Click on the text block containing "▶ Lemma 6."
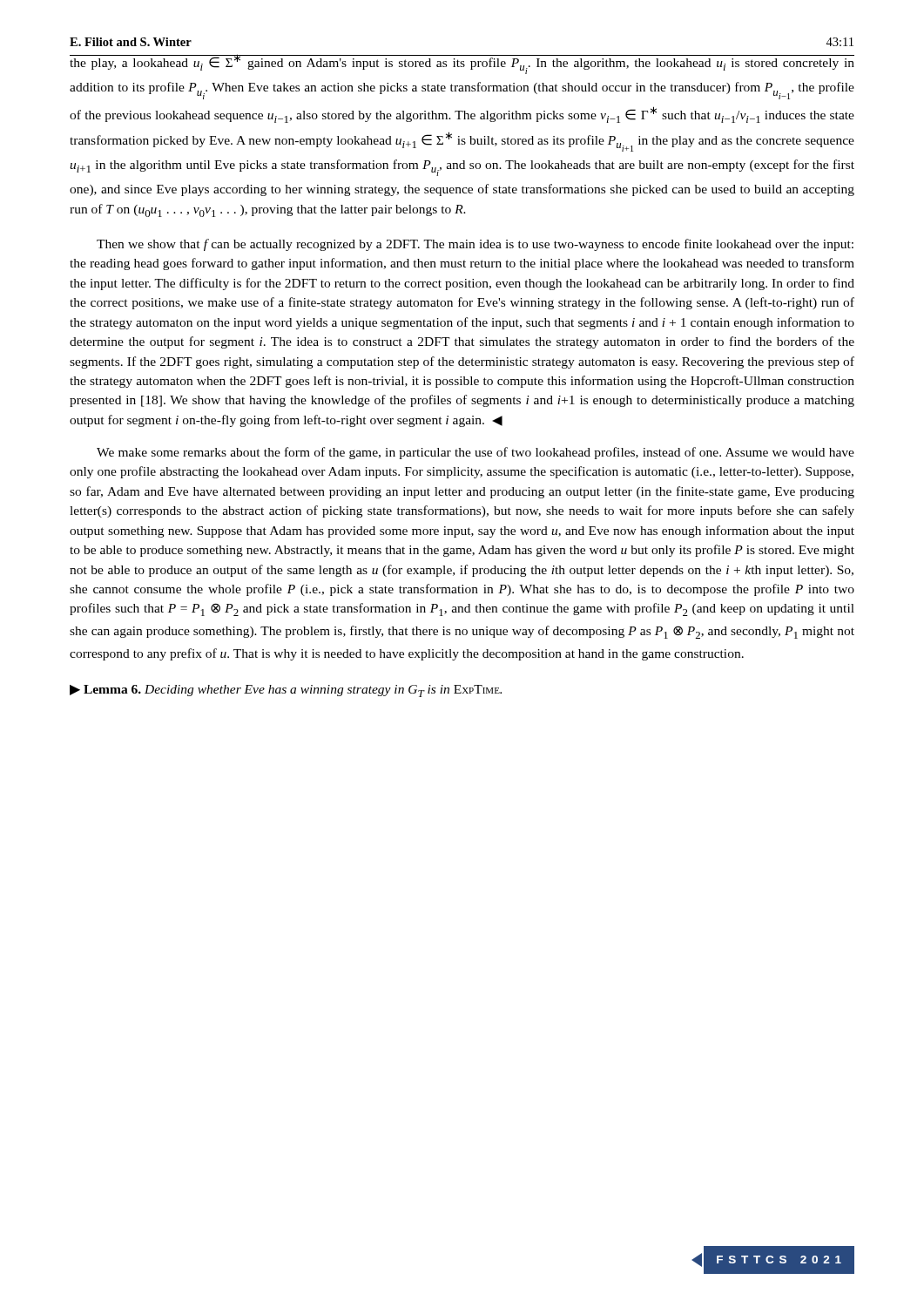Screen dimensions: 1307x924 [286, 690]
